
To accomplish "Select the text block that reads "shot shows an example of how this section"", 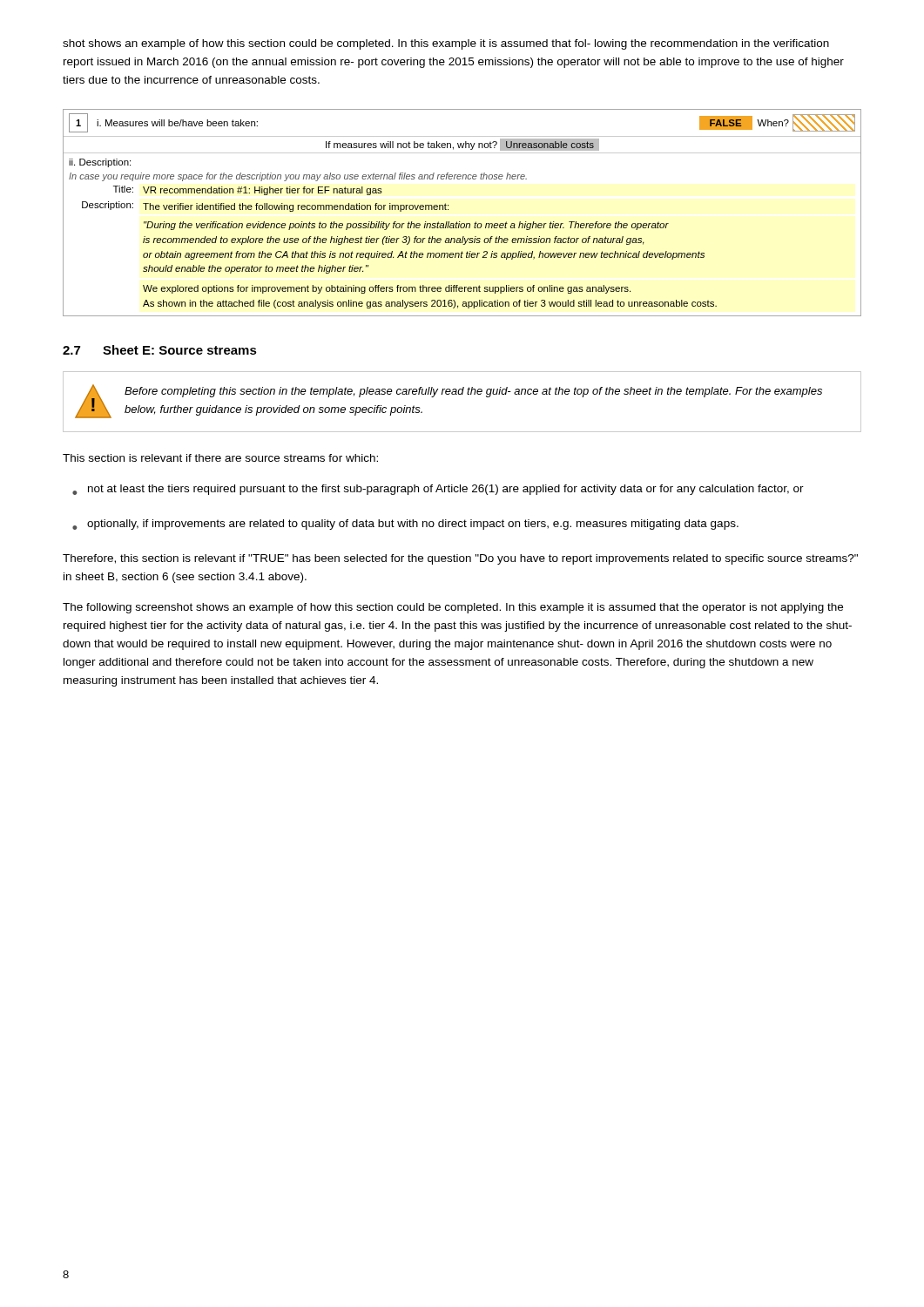I will 453,61.
